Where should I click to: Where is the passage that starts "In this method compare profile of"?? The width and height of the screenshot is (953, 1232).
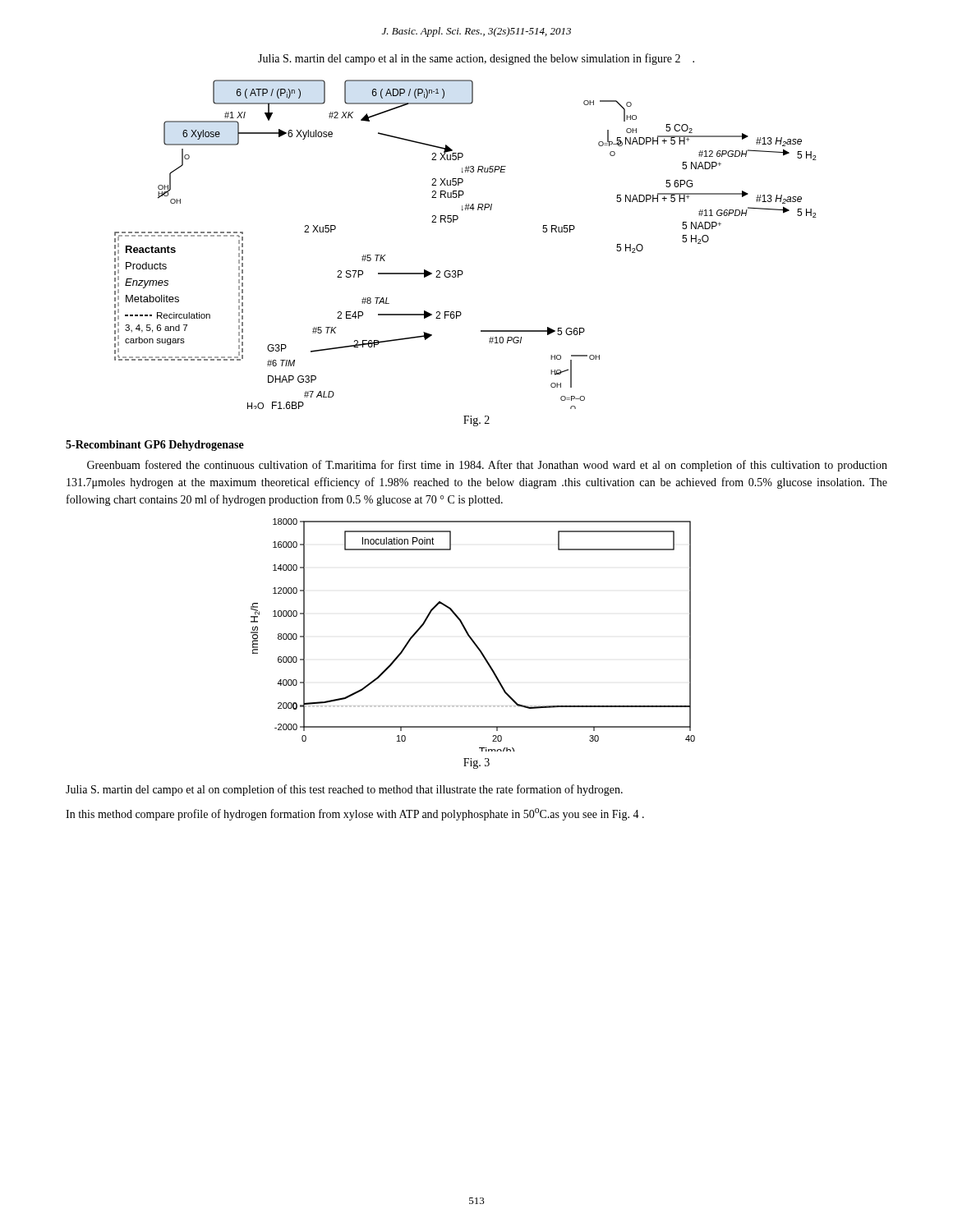pos(355,813)
